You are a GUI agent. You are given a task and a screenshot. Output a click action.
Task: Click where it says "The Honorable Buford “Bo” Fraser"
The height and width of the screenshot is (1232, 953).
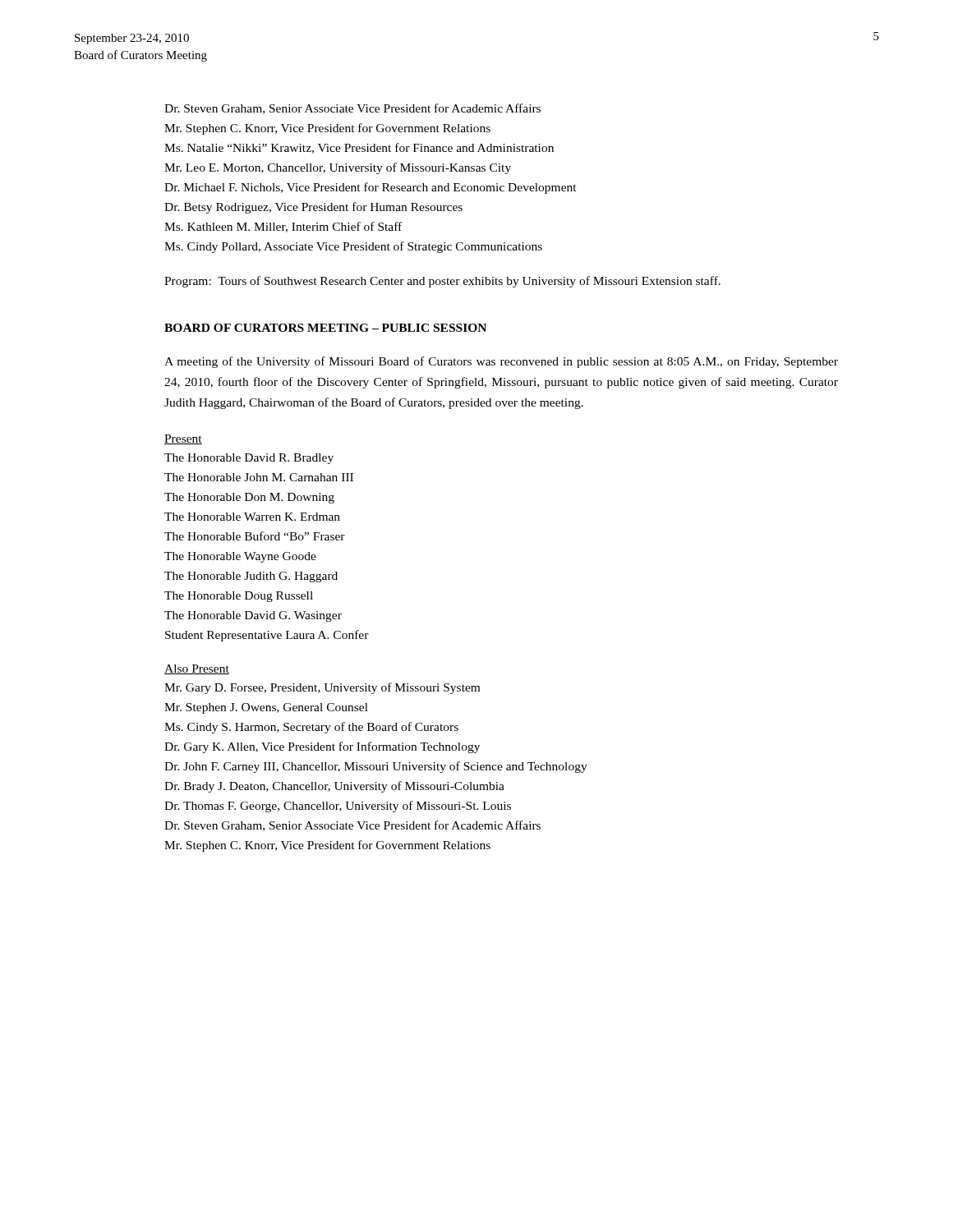(x=255, y=536)
